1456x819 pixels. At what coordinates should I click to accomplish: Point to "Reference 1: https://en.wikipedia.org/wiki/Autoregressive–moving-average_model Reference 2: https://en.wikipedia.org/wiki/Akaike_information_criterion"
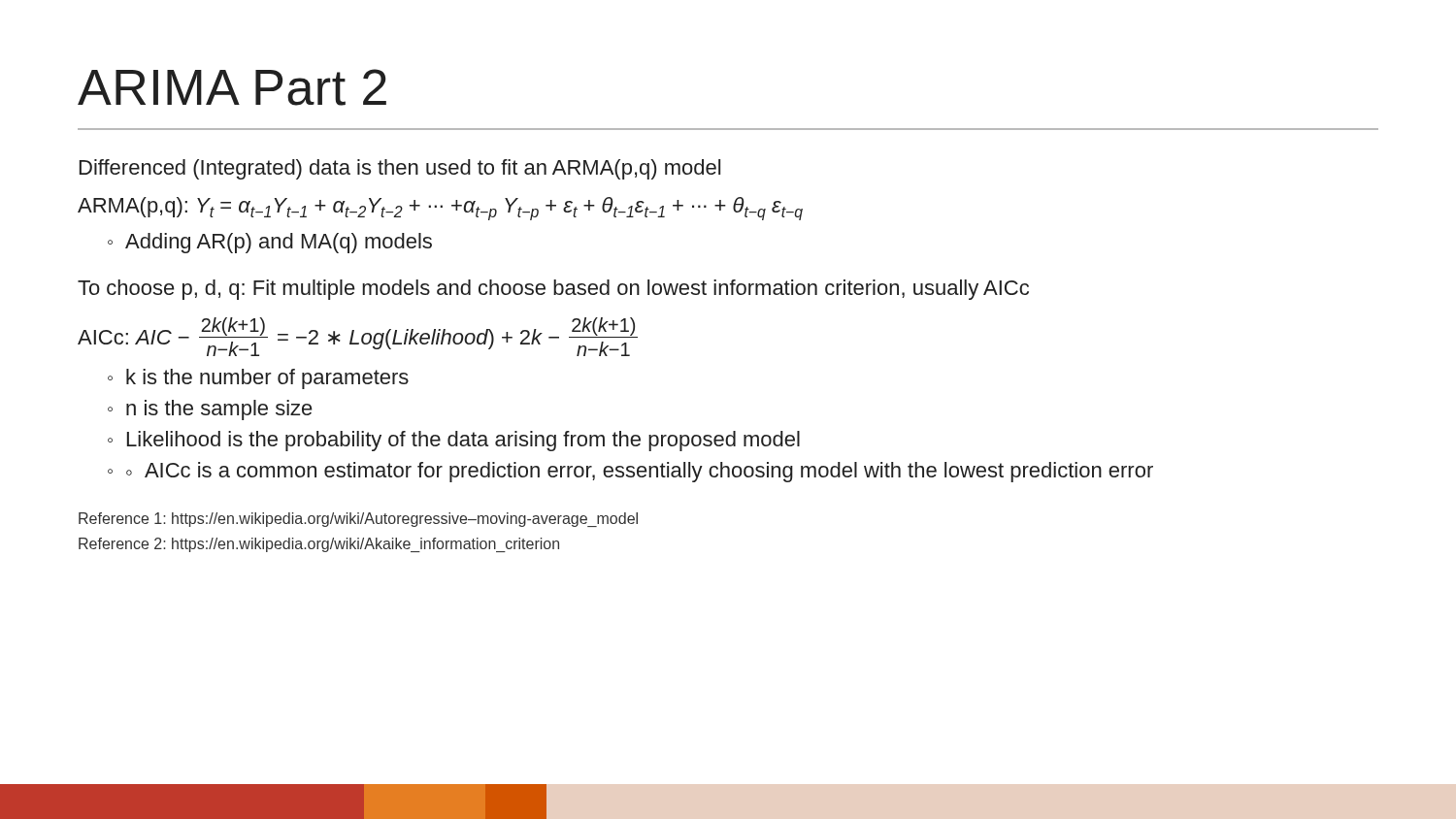pos(358,531)
